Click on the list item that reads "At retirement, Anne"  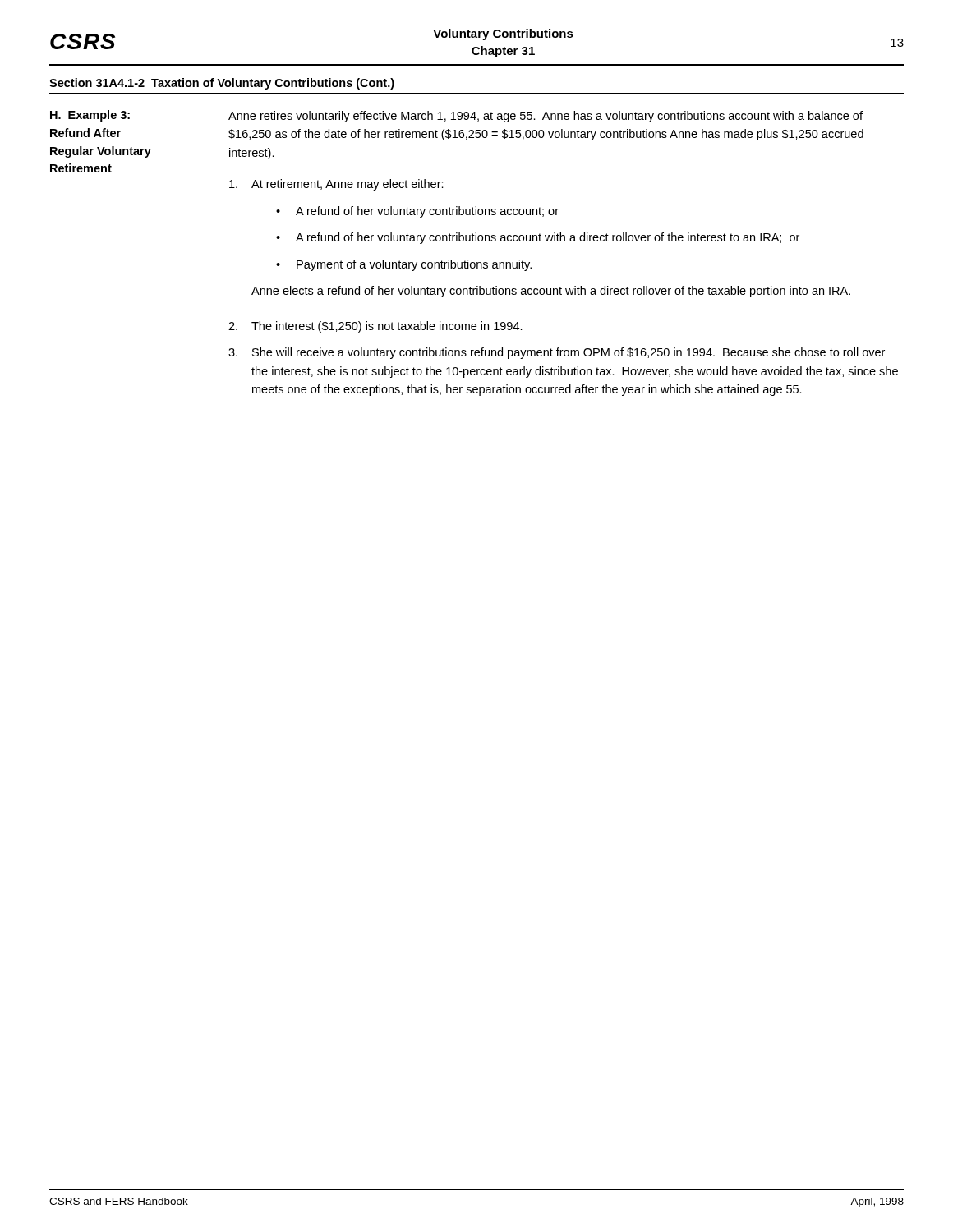point(566,242)
